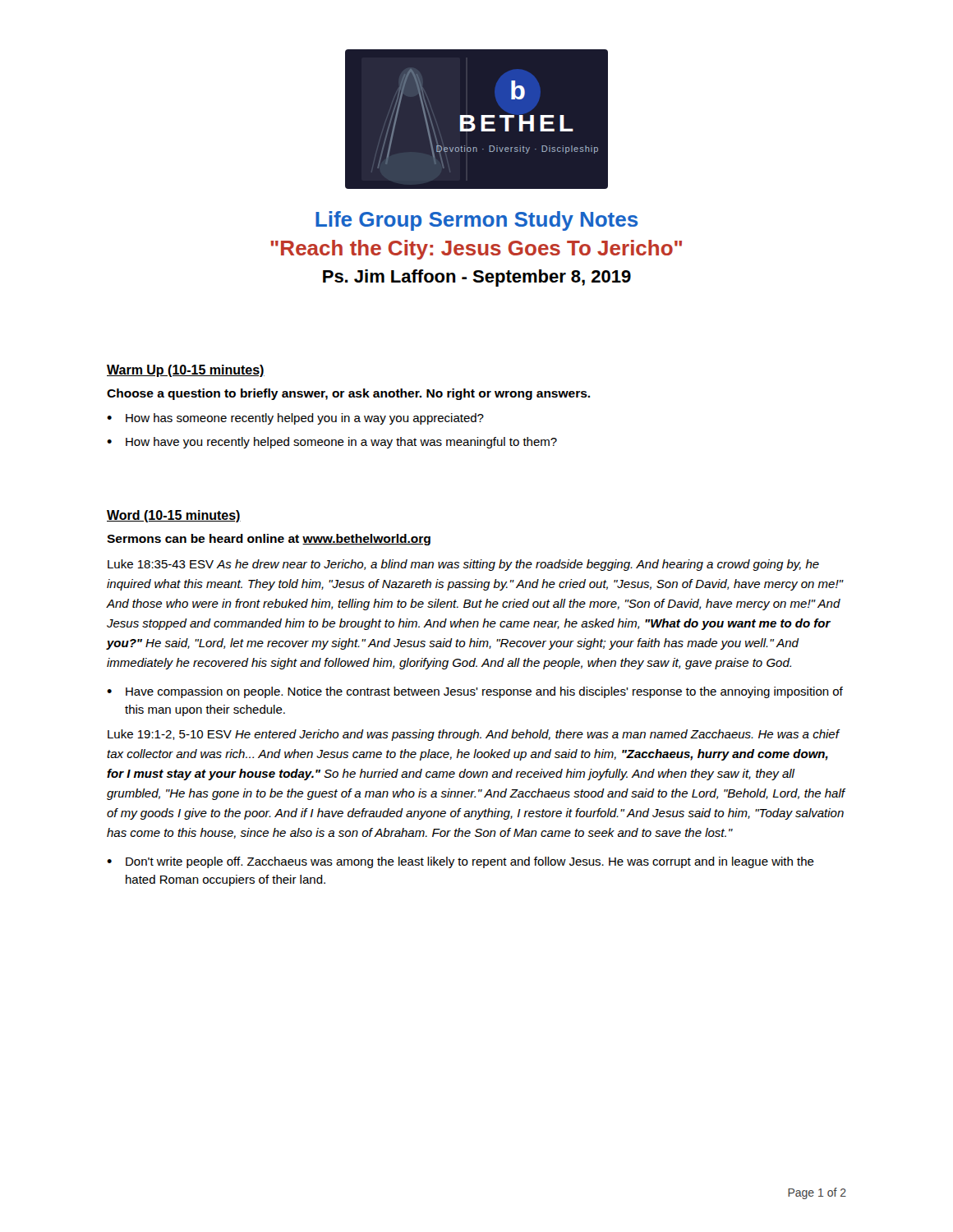
Task: Select the title with the text "Life Group Sermon Study Notes "Reach the"
Action: tap(476, 247)
